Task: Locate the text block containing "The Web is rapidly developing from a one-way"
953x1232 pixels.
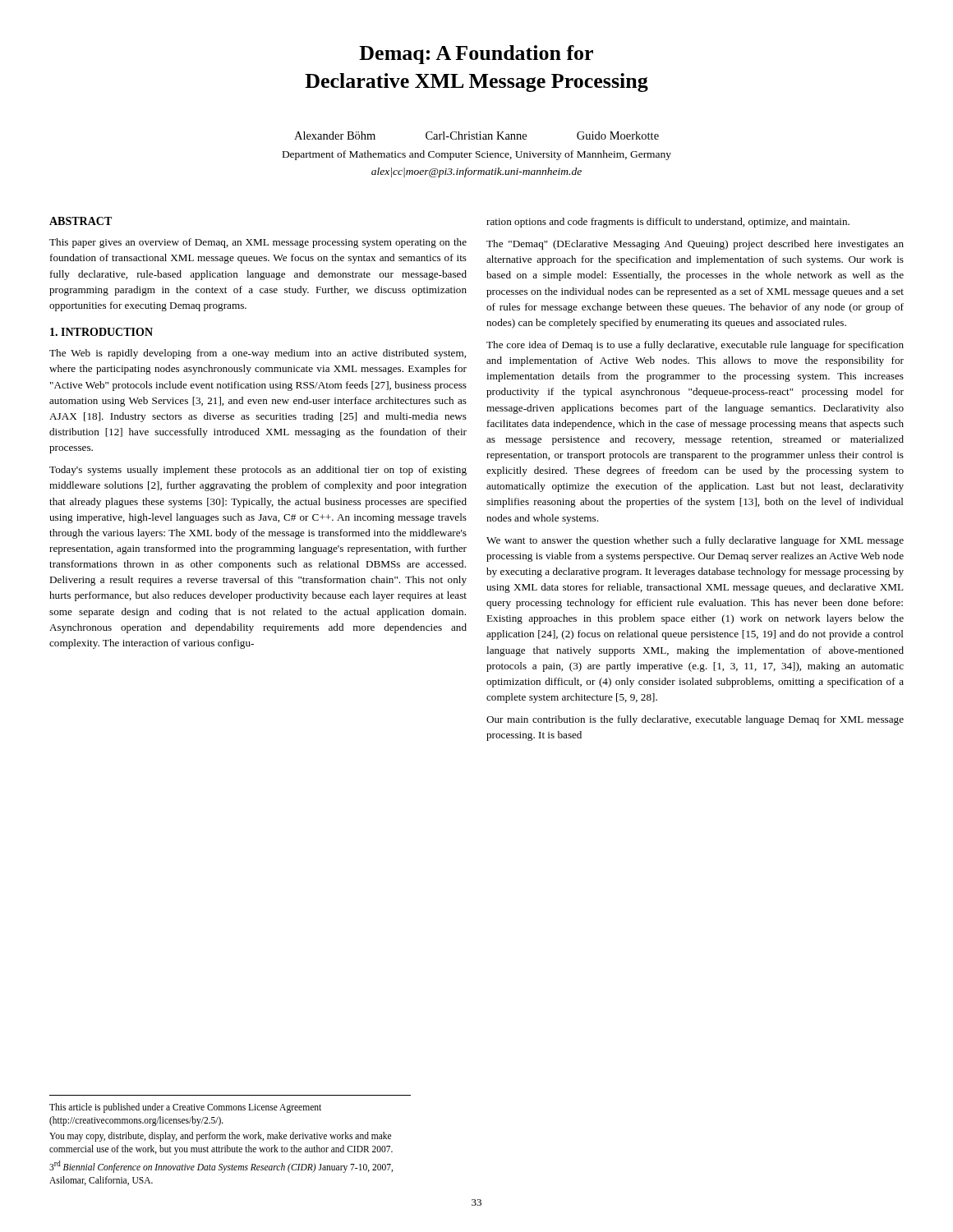Action: click(x=258, y=498)
